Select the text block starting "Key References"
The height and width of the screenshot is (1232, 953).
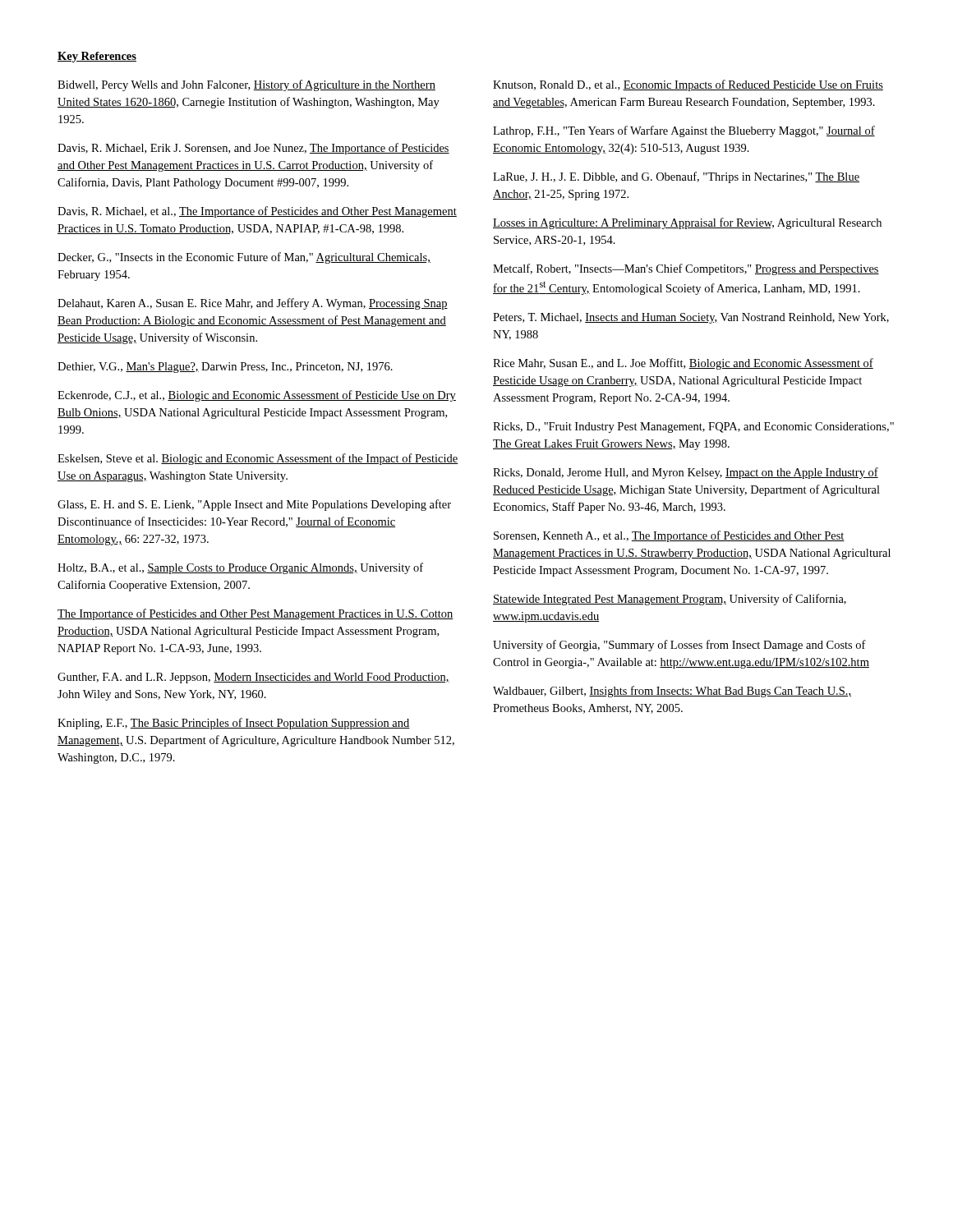pos(97,56)
